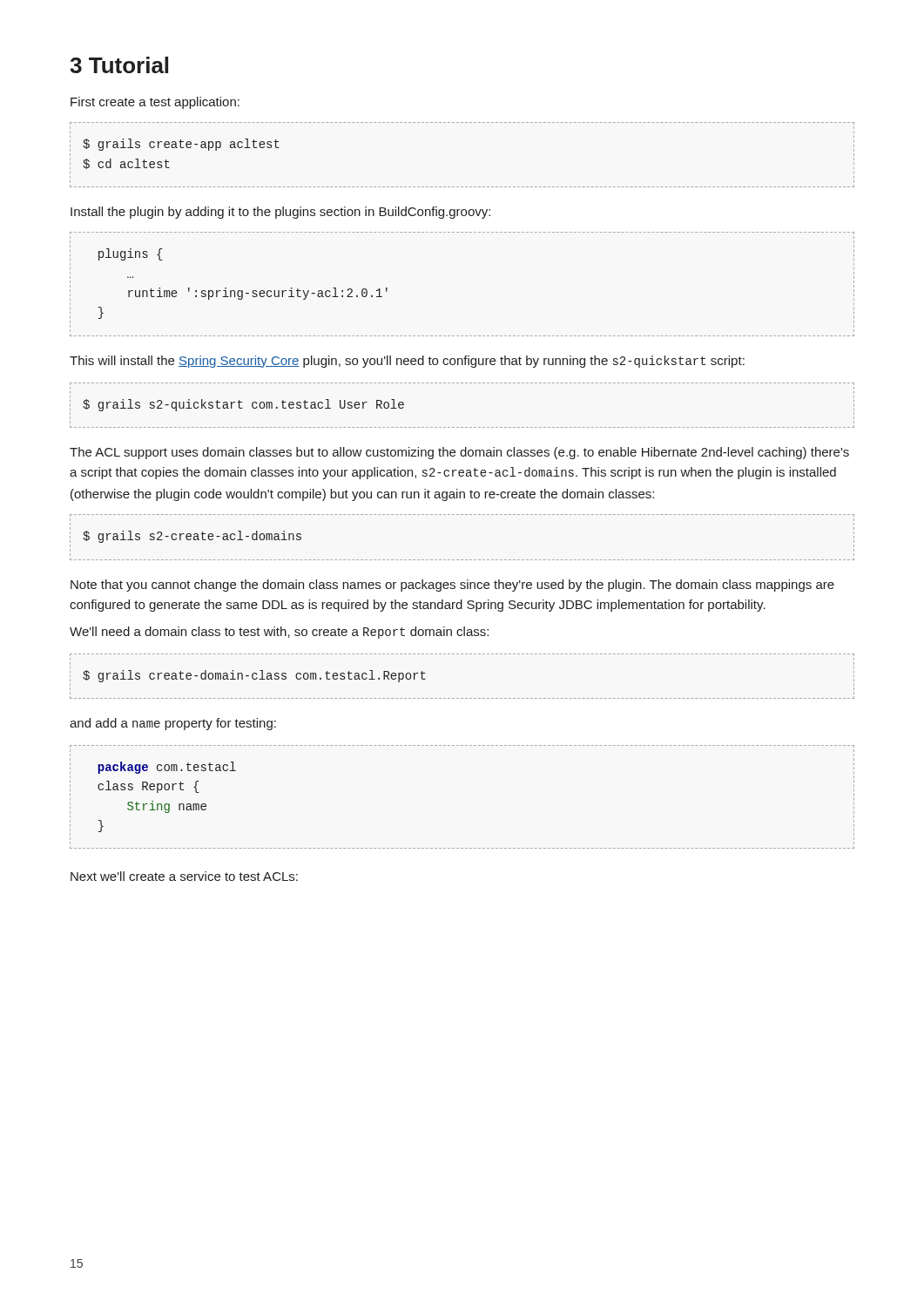
Task: Select the text starting "The ACL support uses"
Action: pyautogui.click(x=460, y=473)
